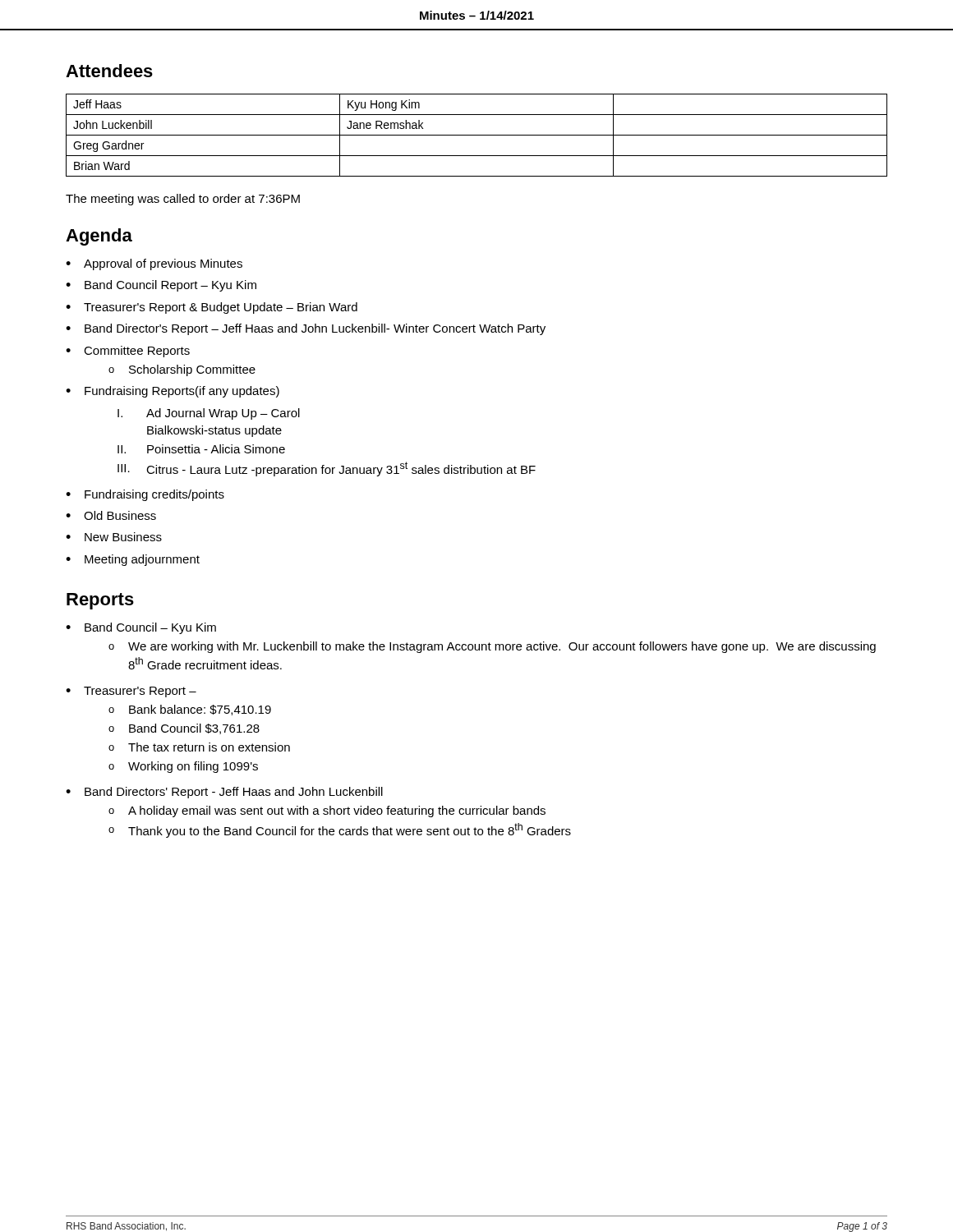The image size is (953, 1232).
Task: Click where it says "• New Business"
Action: pyautogui.click(x=114, y=538)
